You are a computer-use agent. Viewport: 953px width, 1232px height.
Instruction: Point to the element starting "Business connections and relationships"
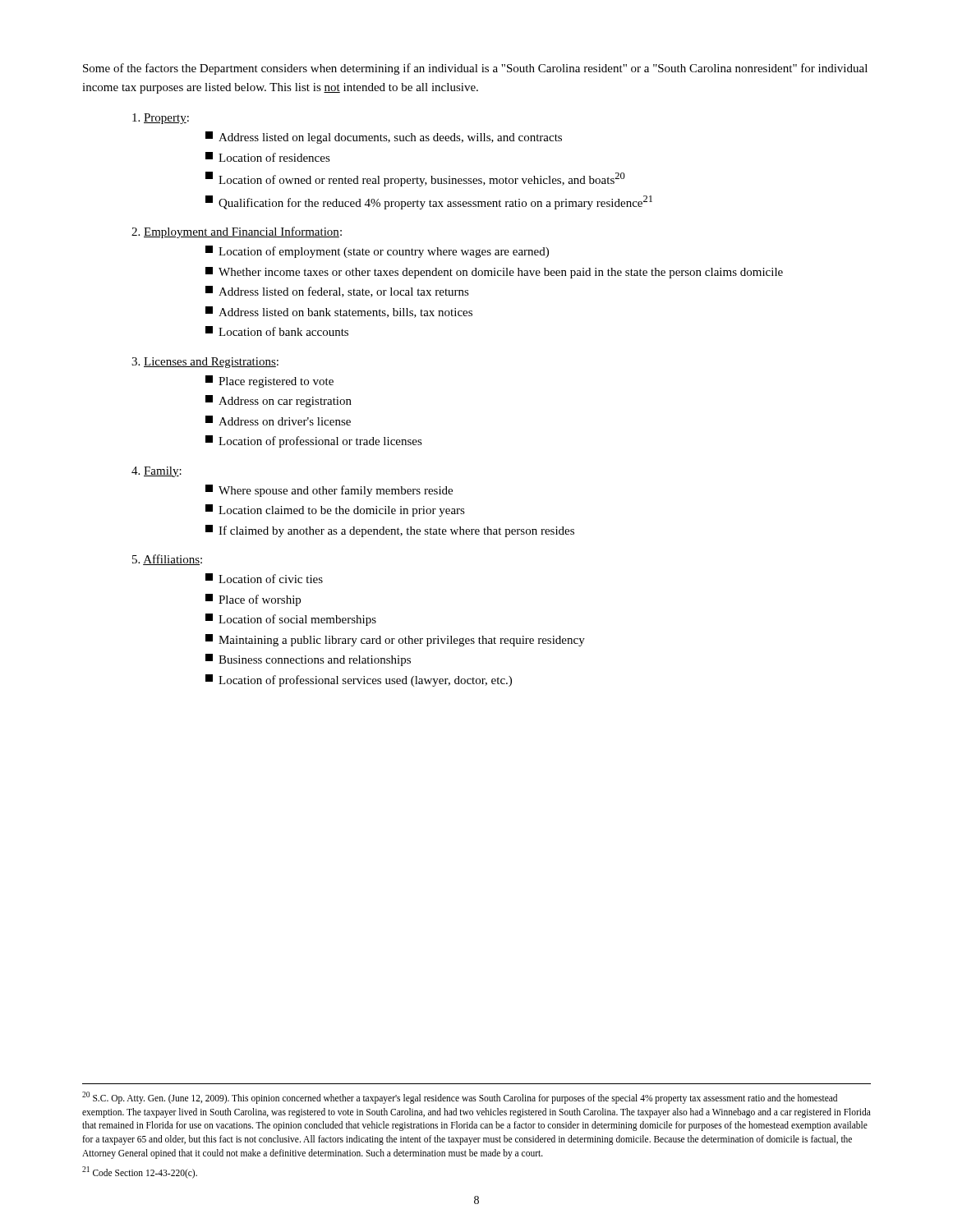(308, 660)
